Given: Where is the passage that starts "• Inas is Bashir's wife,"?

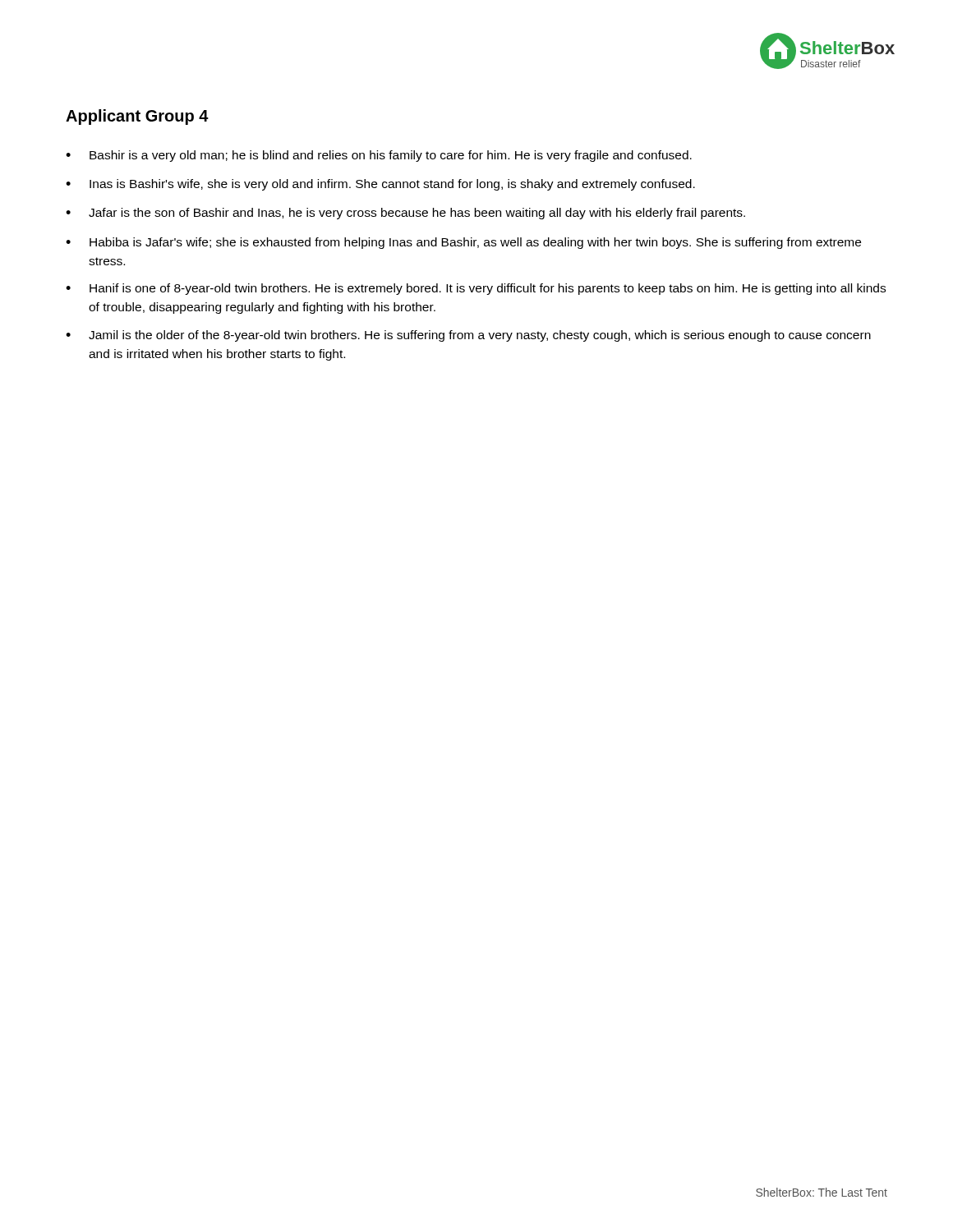Looking at the screenshot, I should tap(476, 185).
